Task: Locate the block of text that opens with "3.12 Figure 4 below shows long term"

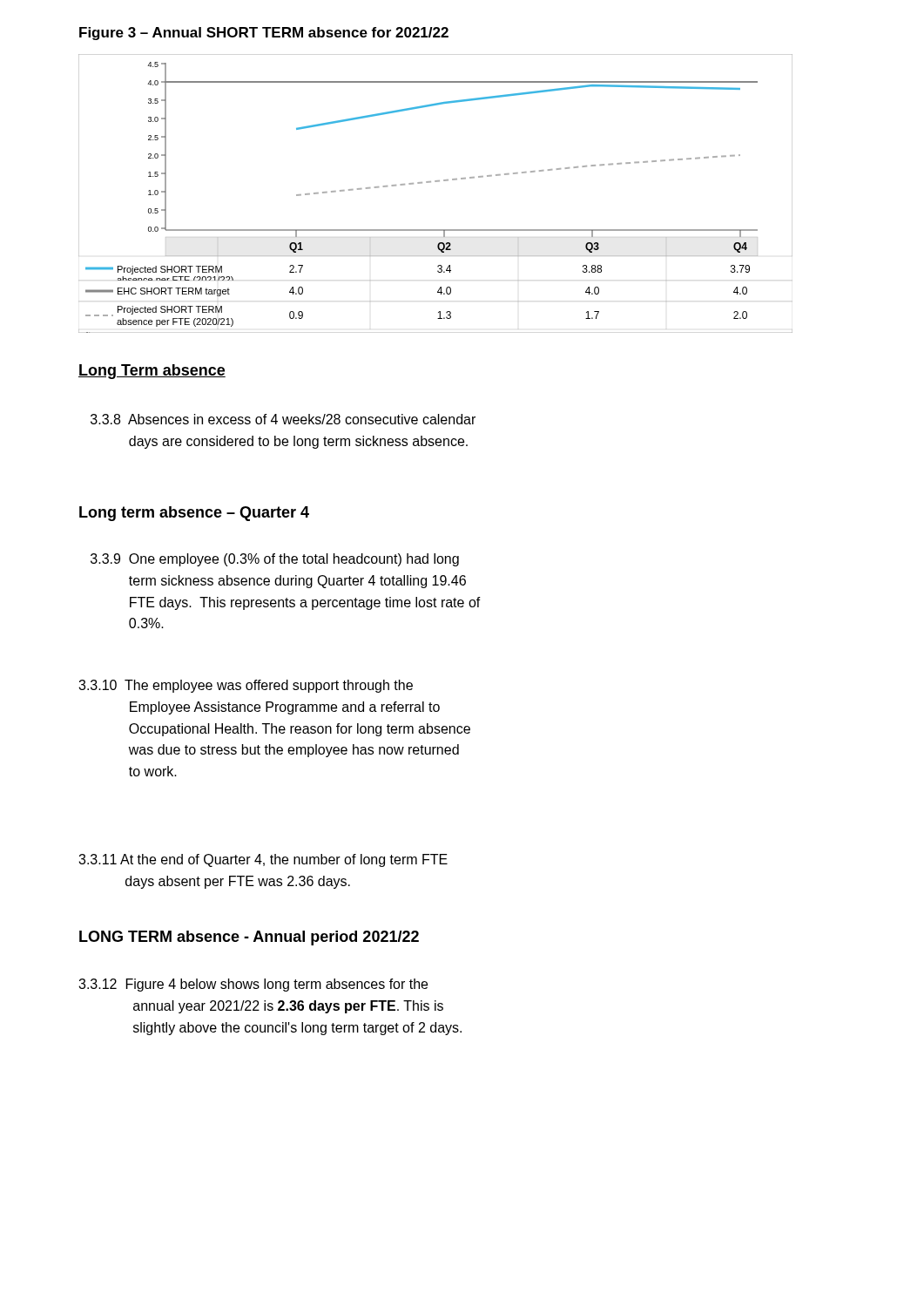Action: (271, 1006)
